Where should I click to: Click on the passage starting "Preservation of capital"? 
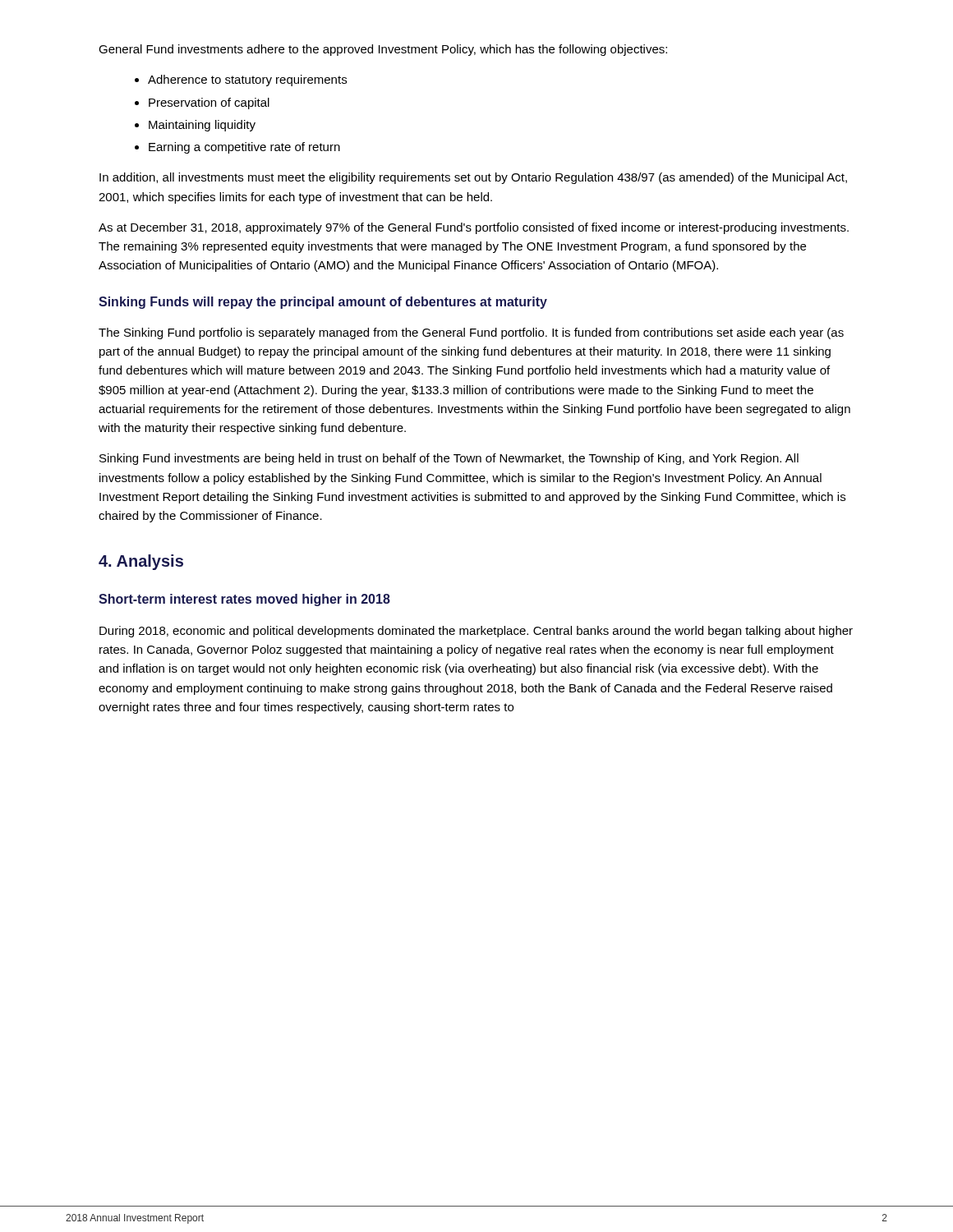209,102
